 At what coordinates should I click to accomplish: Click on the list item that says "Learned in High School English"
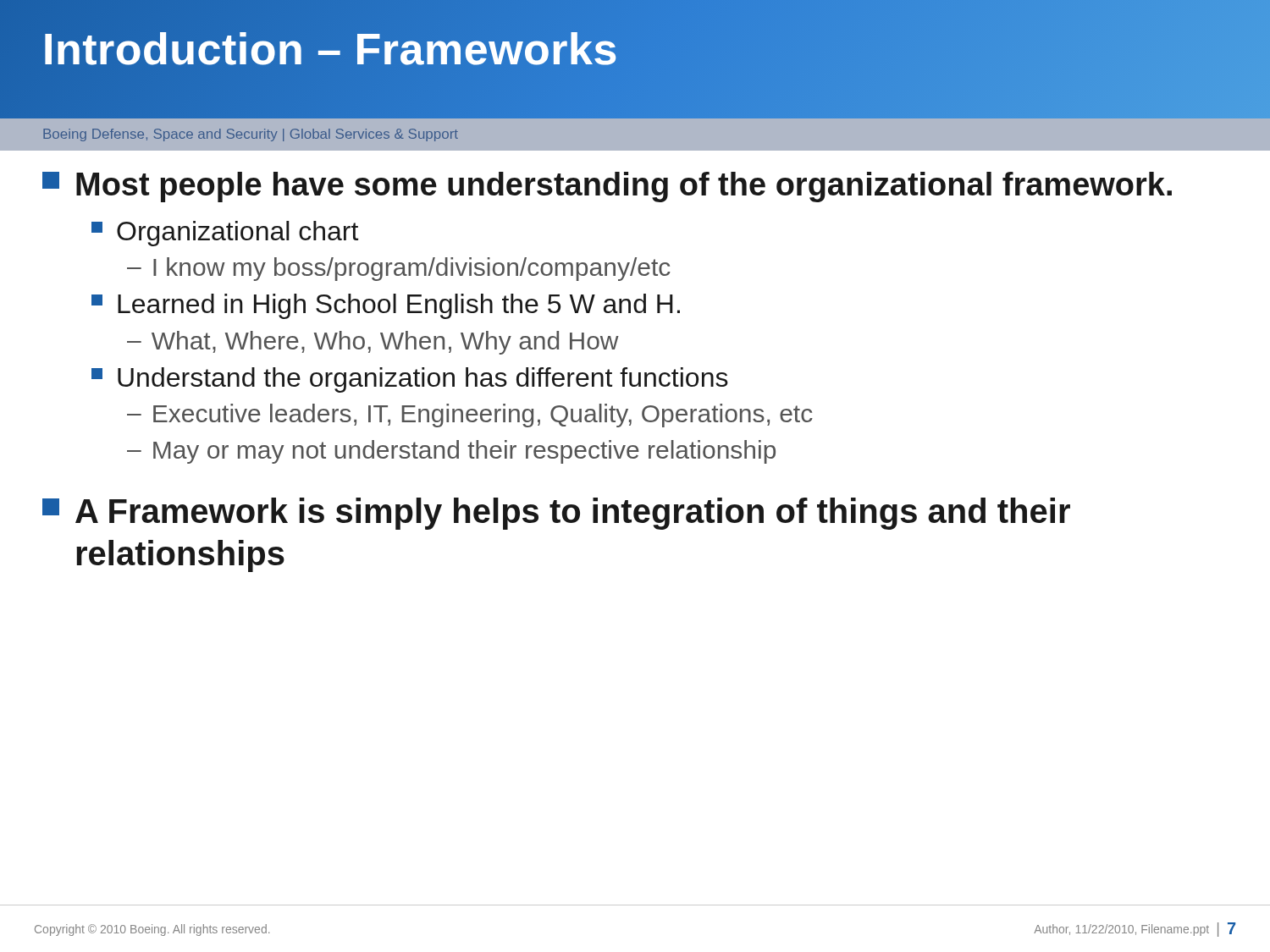[x=387, y=305]
